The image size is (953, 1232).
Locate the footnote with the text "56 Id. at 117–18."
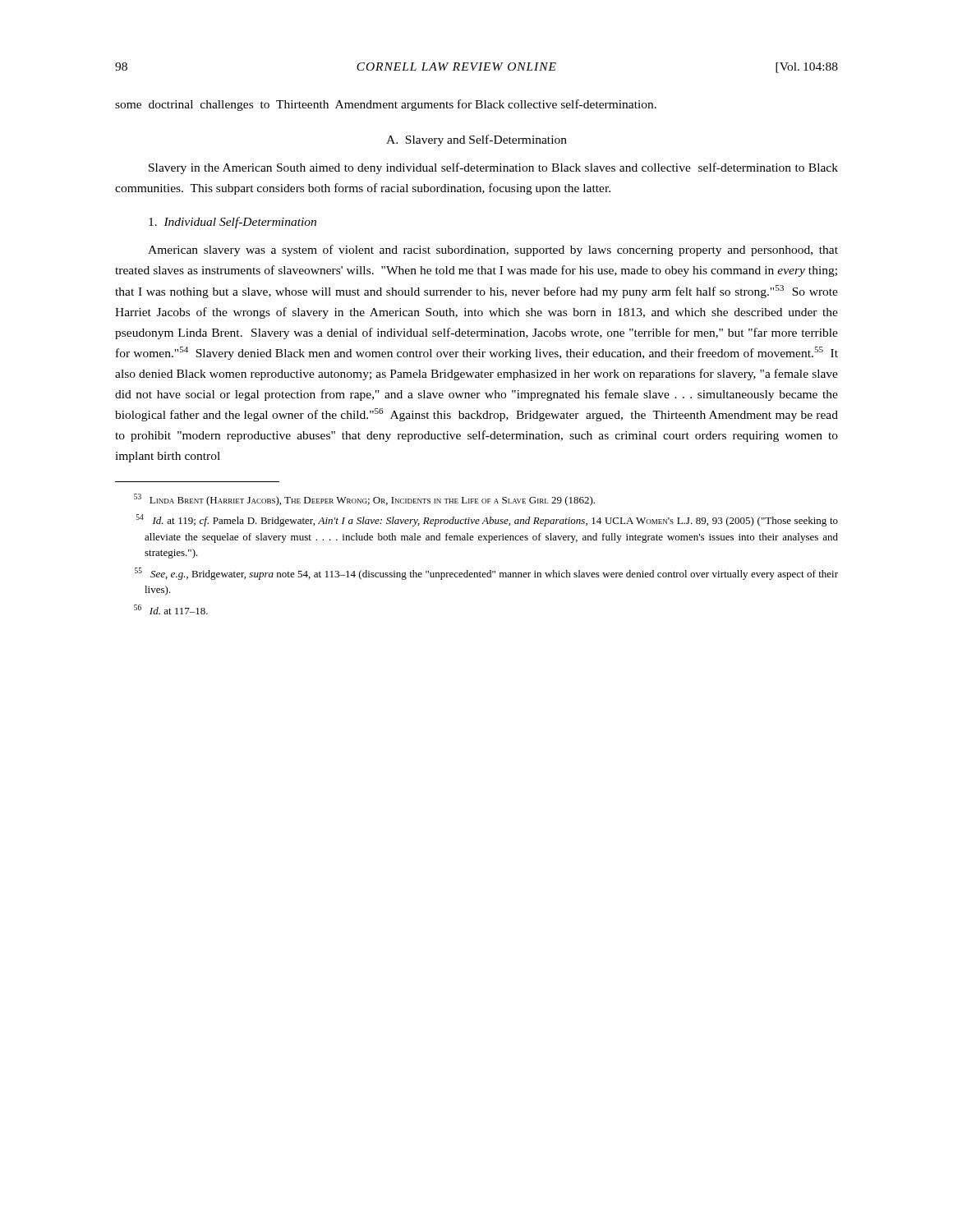click(x=171, y=609)
